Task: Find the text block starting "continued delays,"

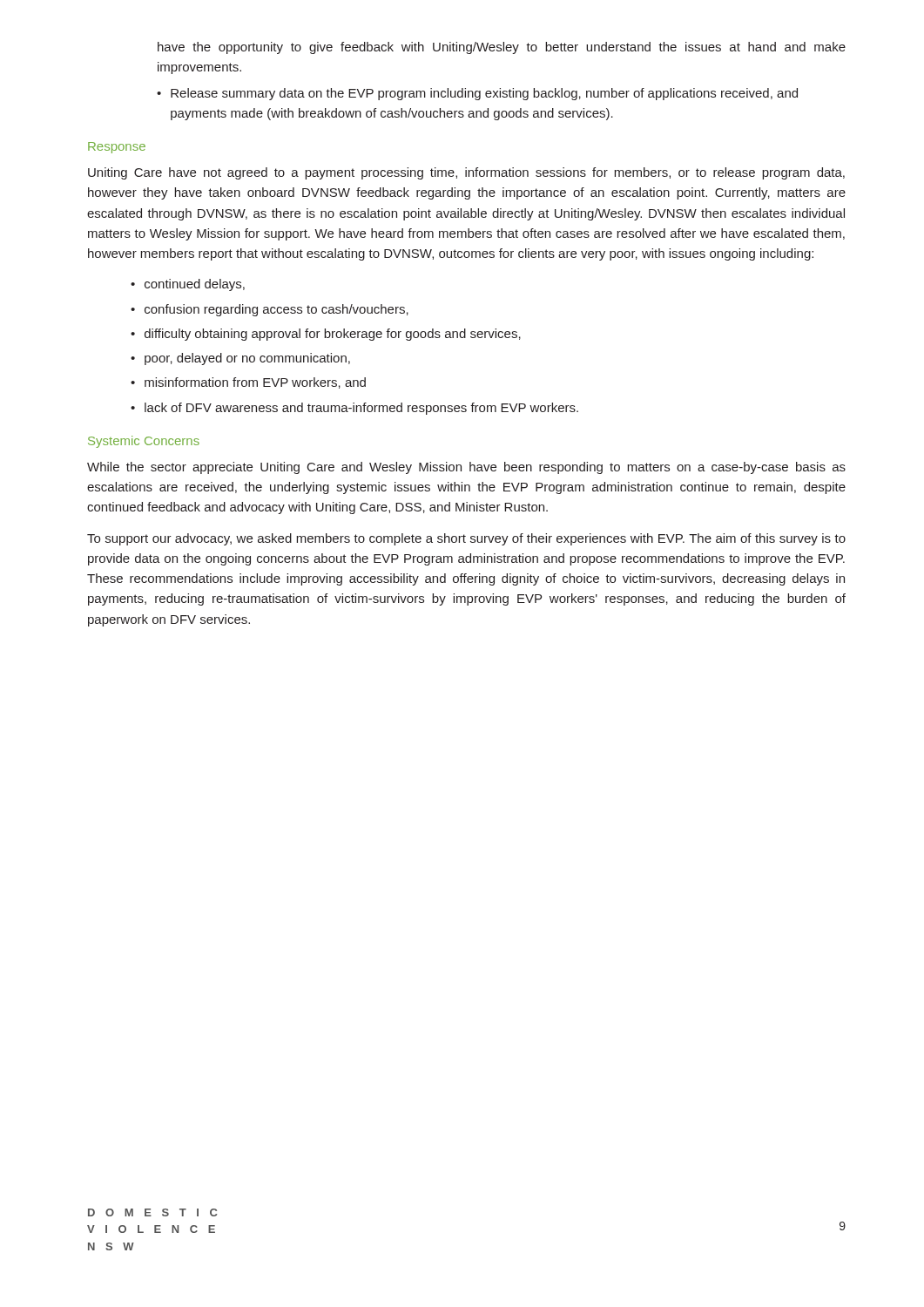Action: click(195, 284)
